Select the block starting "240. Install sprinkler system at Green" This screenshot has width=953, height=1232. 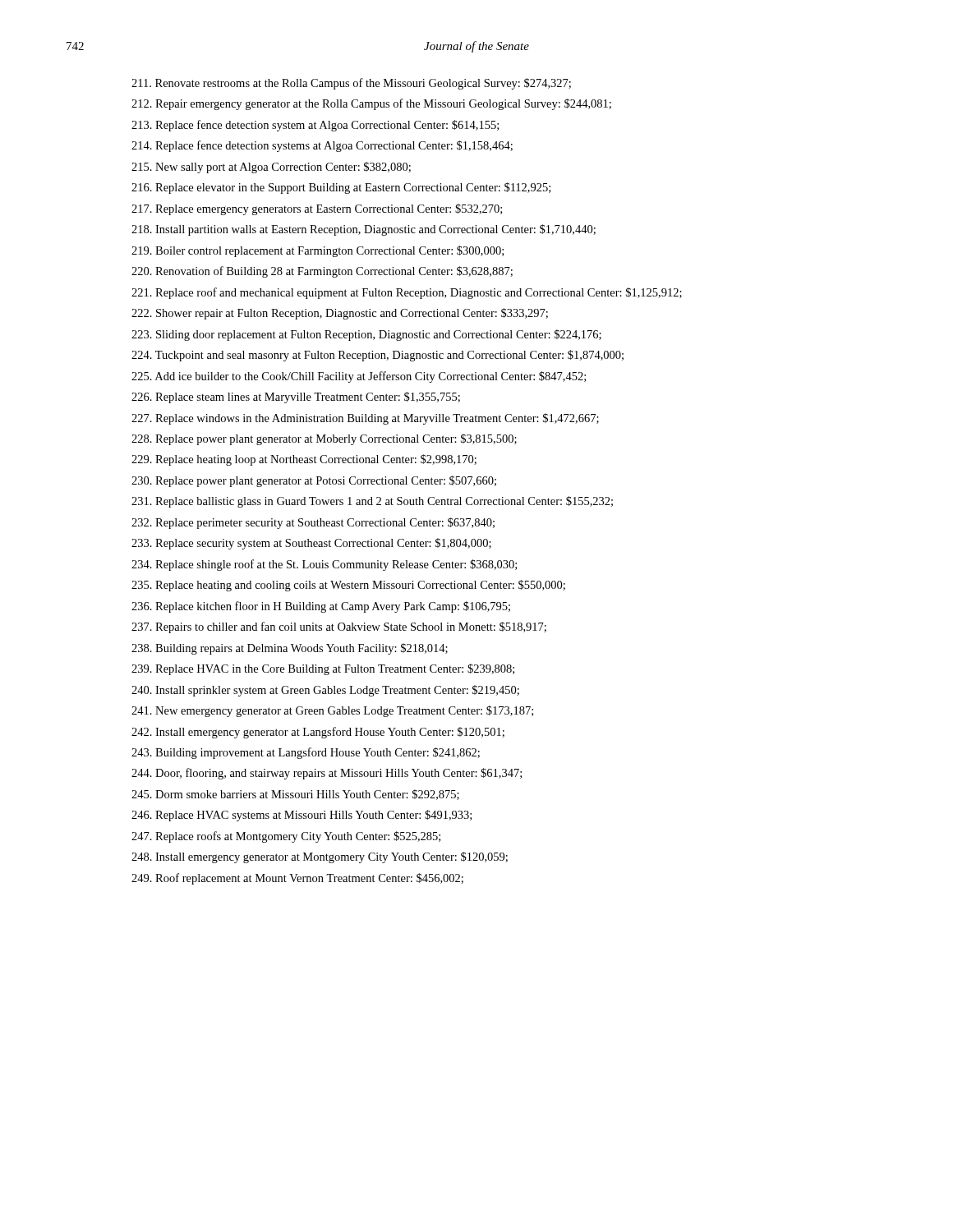click(326, 690)
